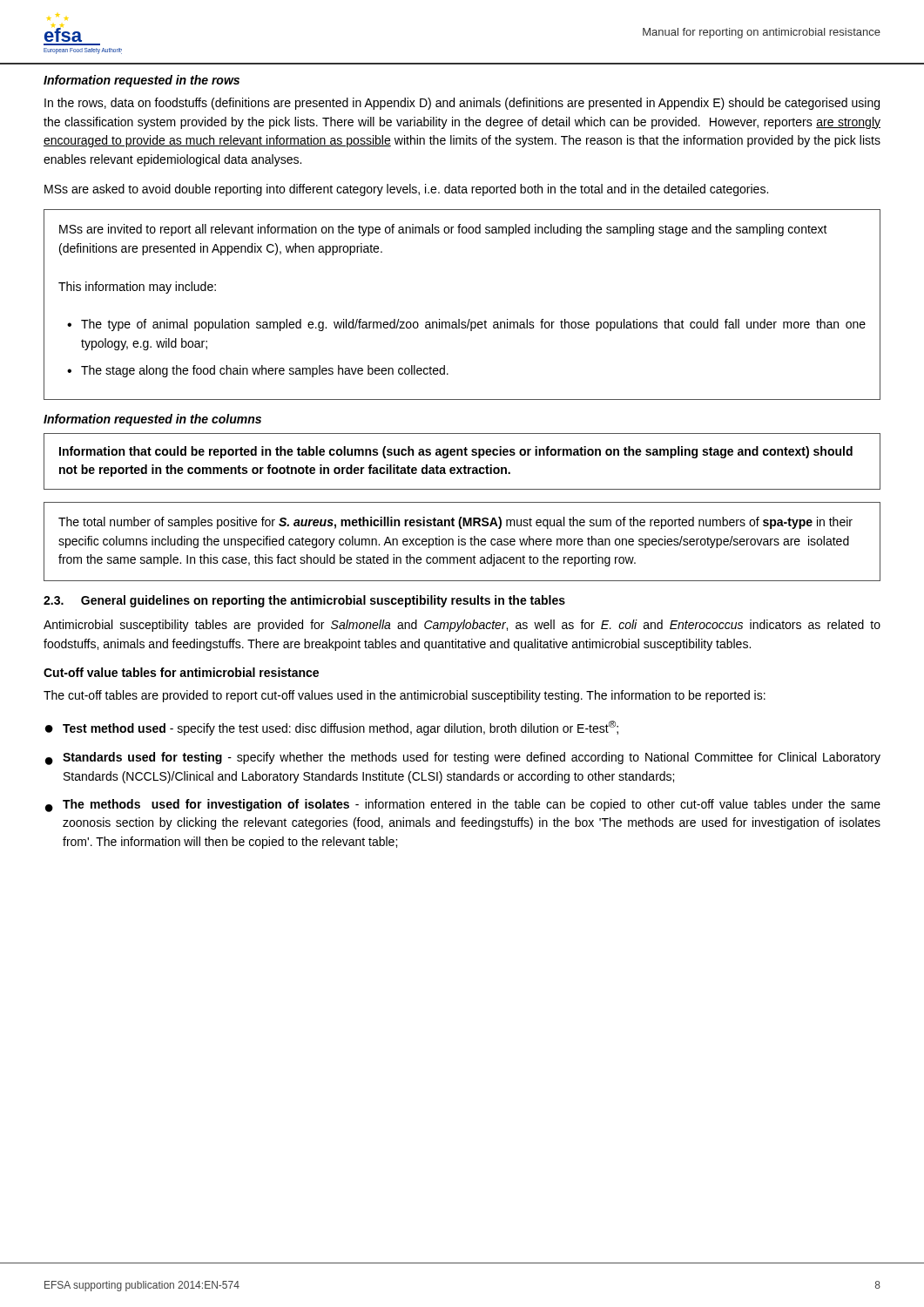Select the text block with the text "MSs are invited to report all"
Viewport: 924px width, 1307px height.
pyautogui.click(x=443, y=230)
